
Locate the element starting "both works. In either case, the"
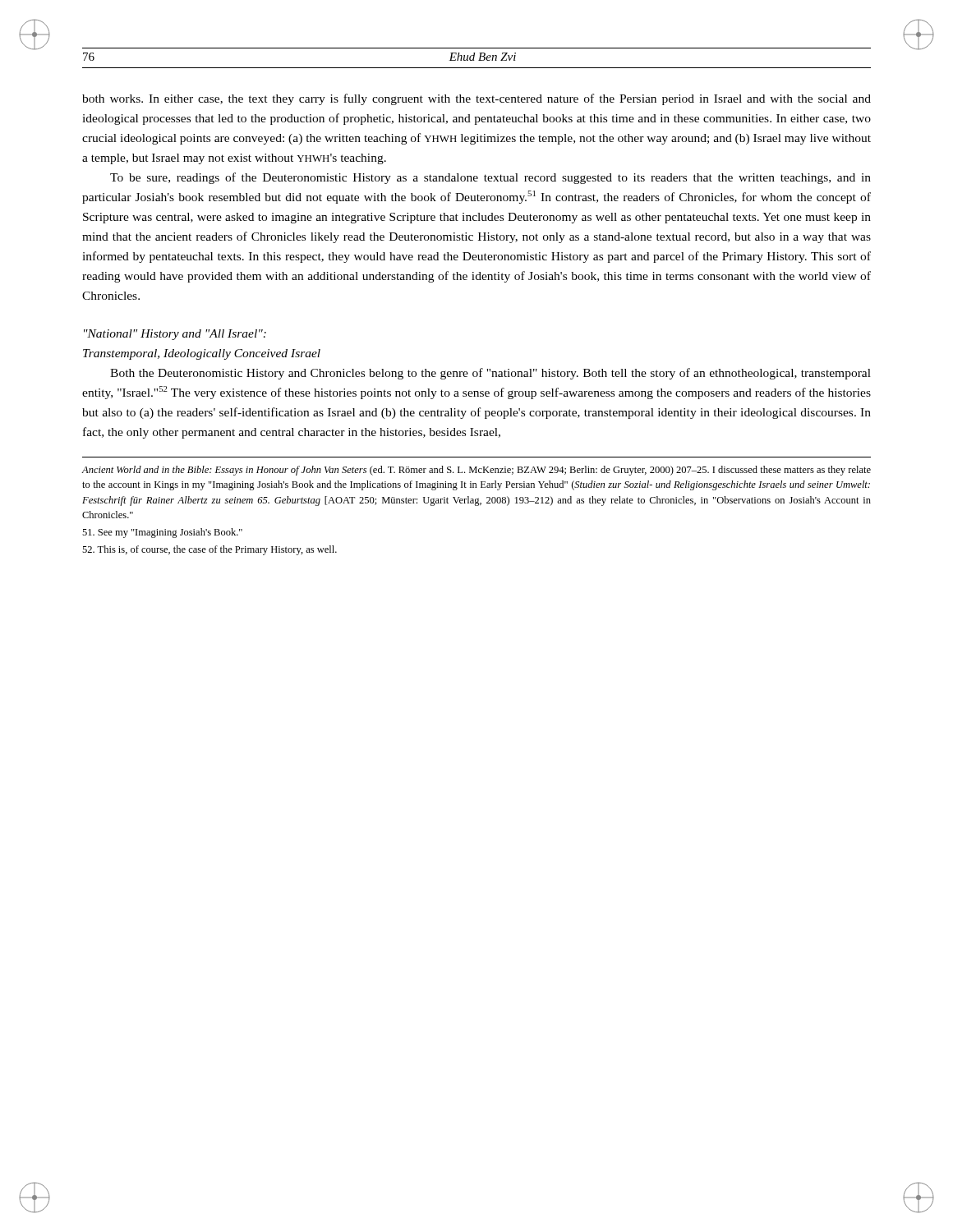[x=476, y=128]
